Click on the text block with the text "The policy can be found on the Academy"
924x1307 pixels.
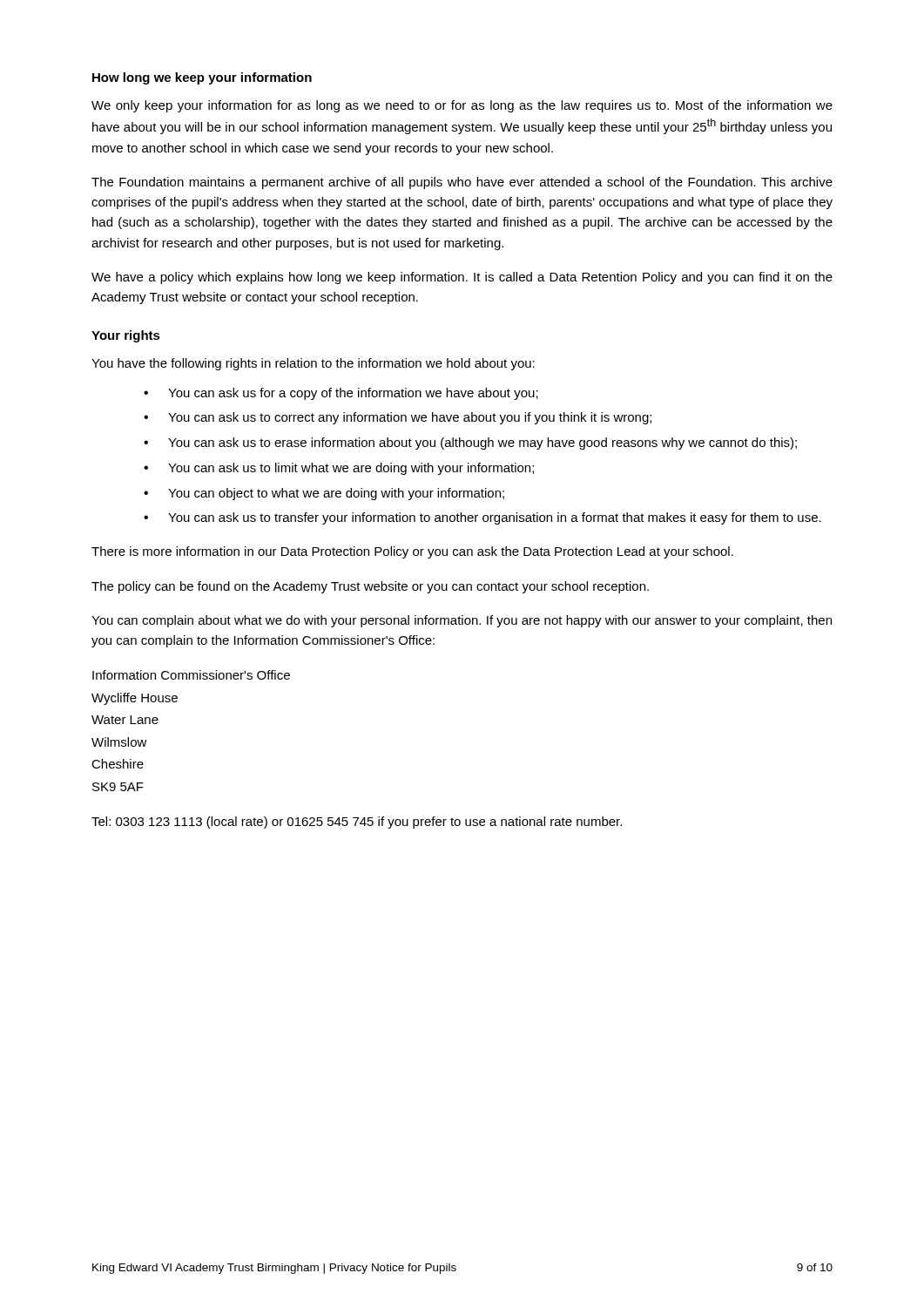click(x=371, y=586)
